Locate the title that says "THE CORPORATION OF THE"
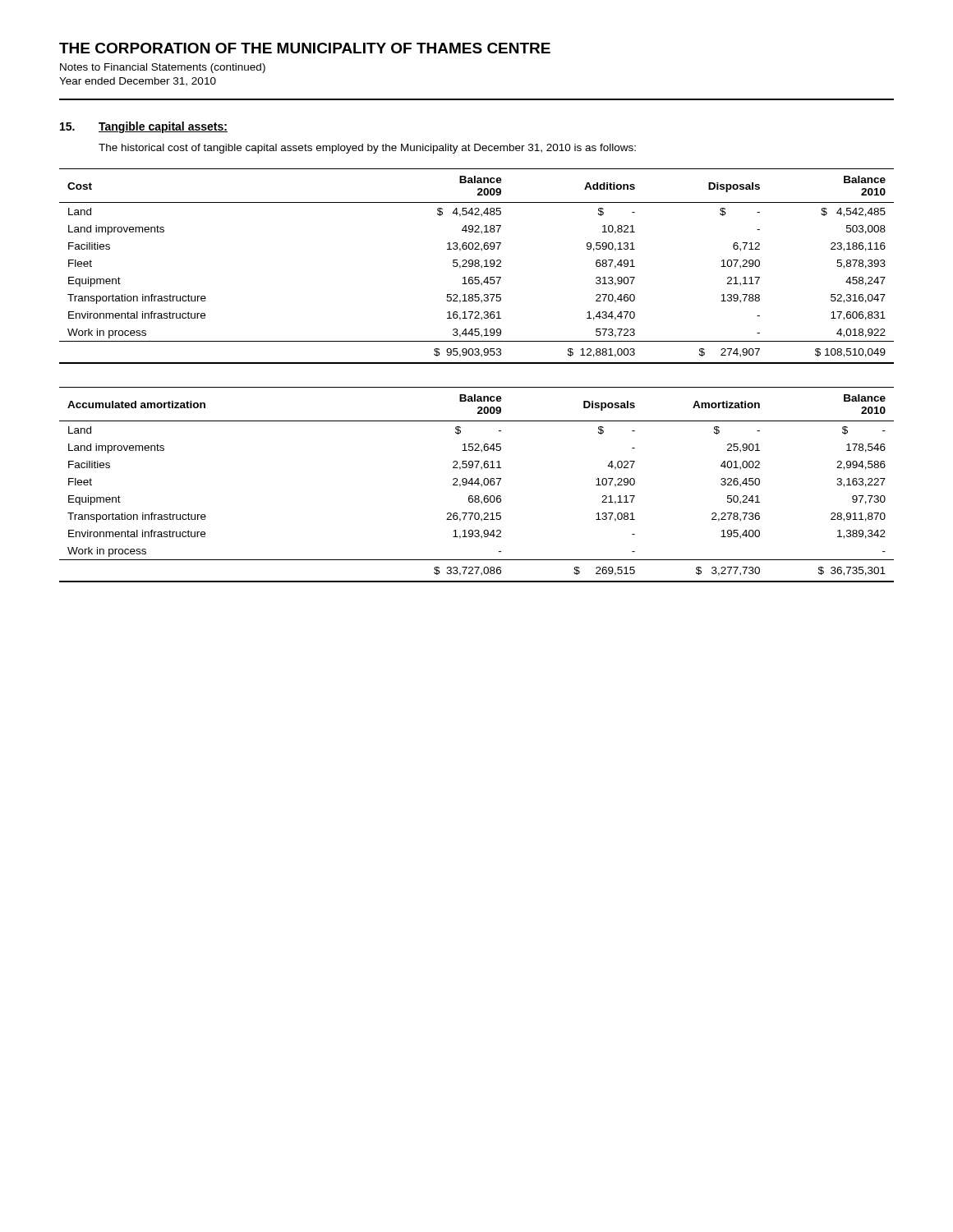This screenshot has width=953, height=1232. click(305, 48)
